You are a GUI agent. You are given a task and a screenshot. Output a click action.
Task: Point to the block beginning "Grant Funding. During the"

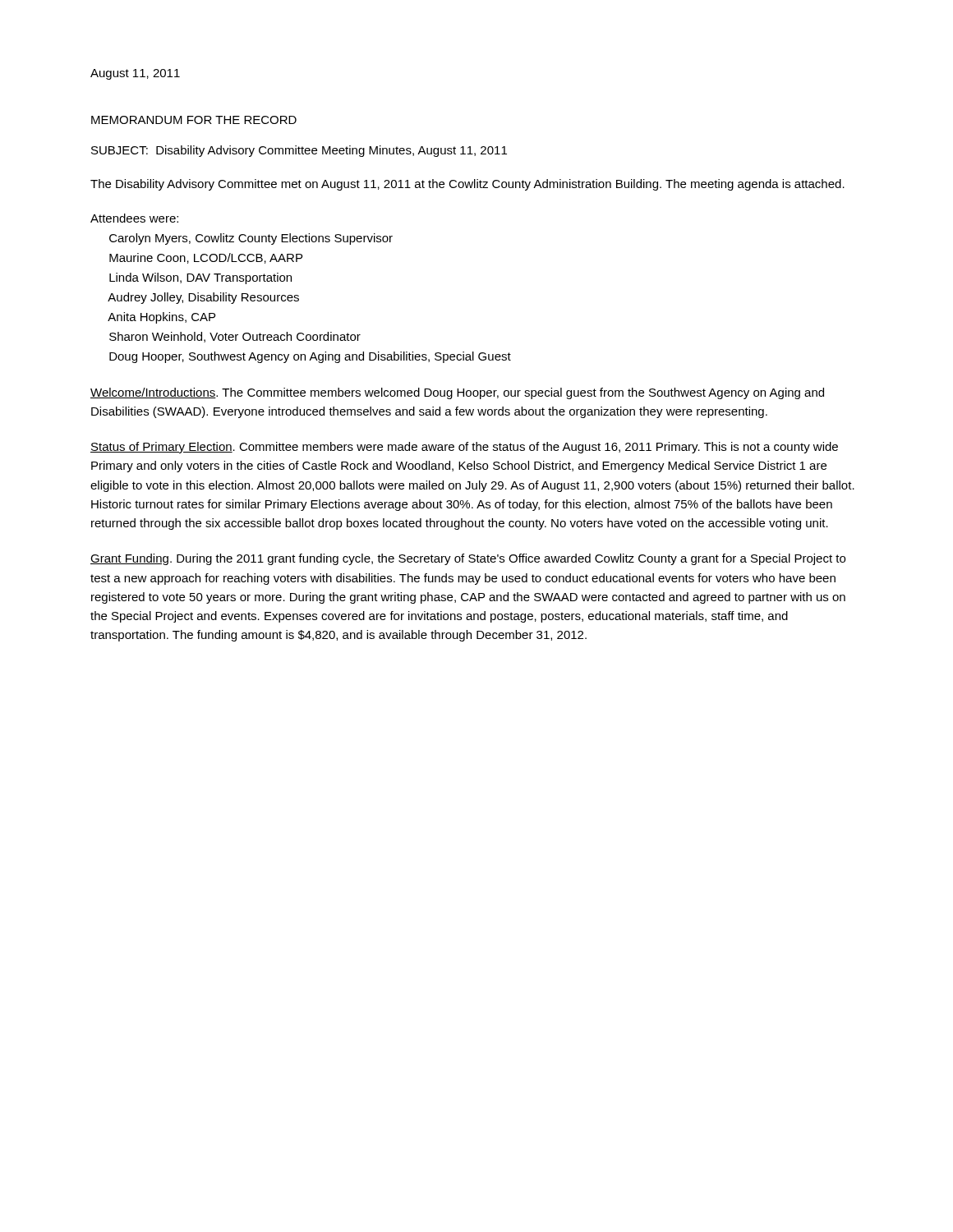pos(468,596)
